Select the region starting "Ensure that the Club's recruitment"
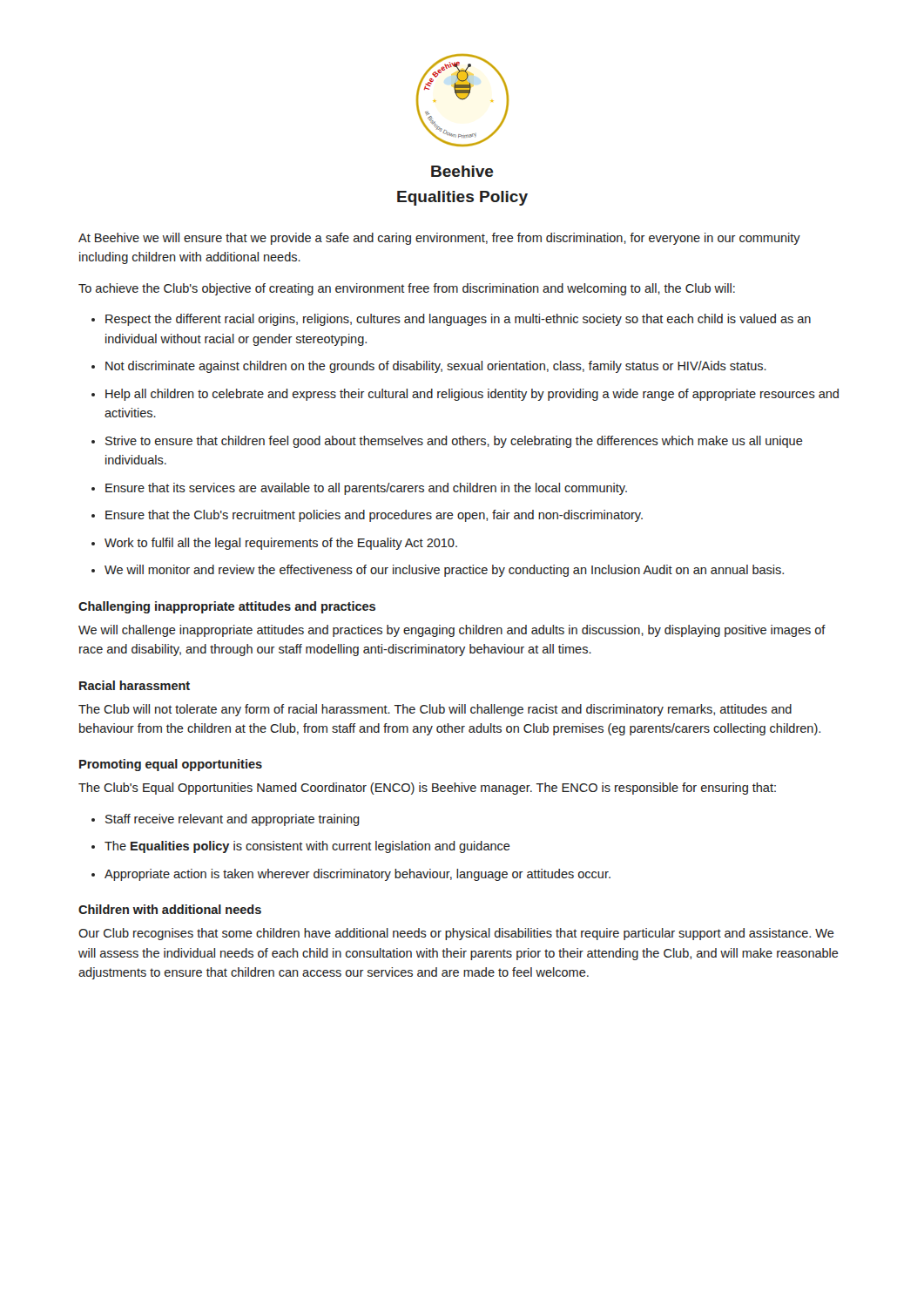The height and width of the screenshot is (1307, 924). (374, 515)
